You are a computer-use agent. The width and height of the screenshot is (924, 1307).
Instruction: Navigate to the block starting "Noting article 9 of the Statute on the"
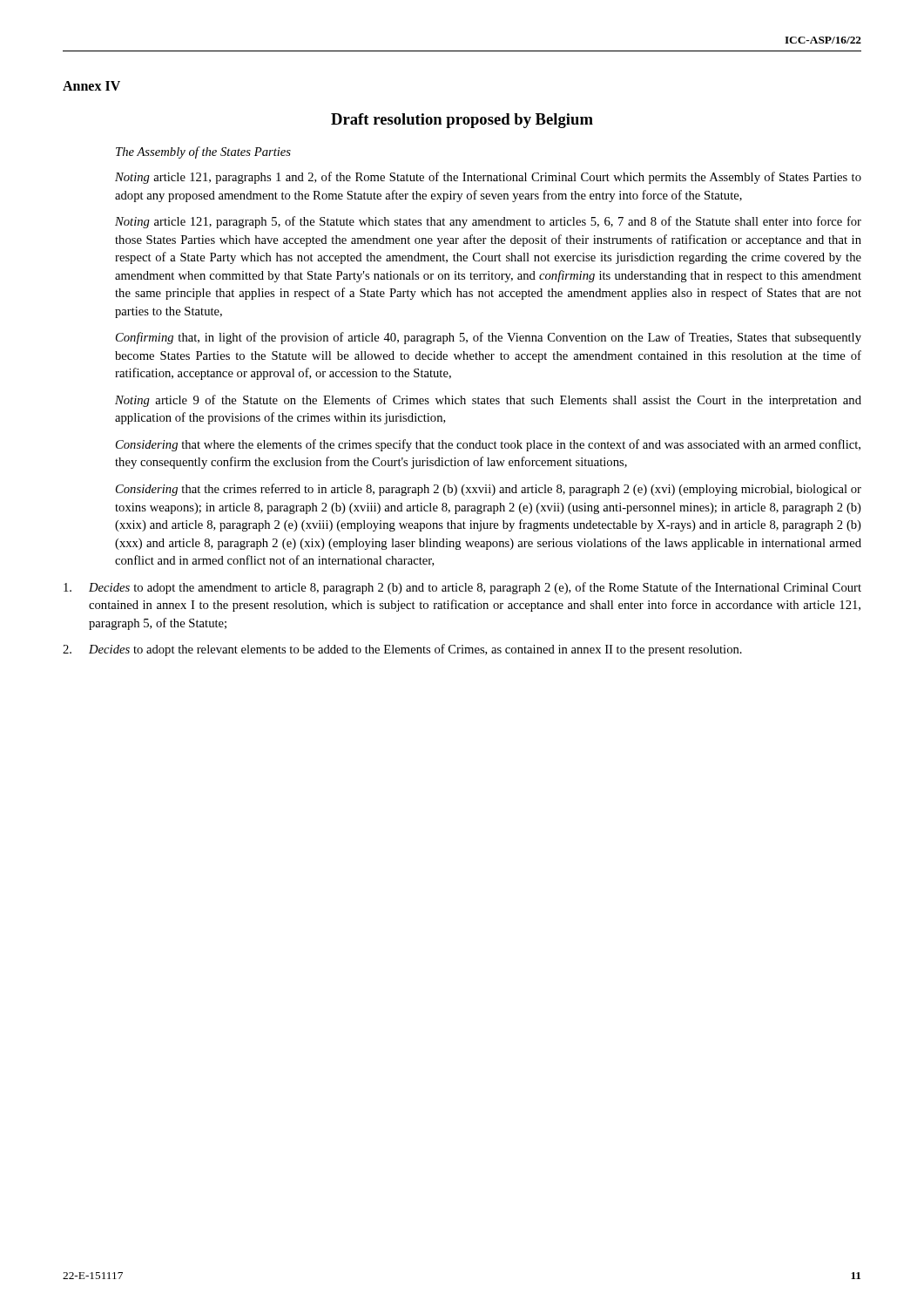pos(488,409)
